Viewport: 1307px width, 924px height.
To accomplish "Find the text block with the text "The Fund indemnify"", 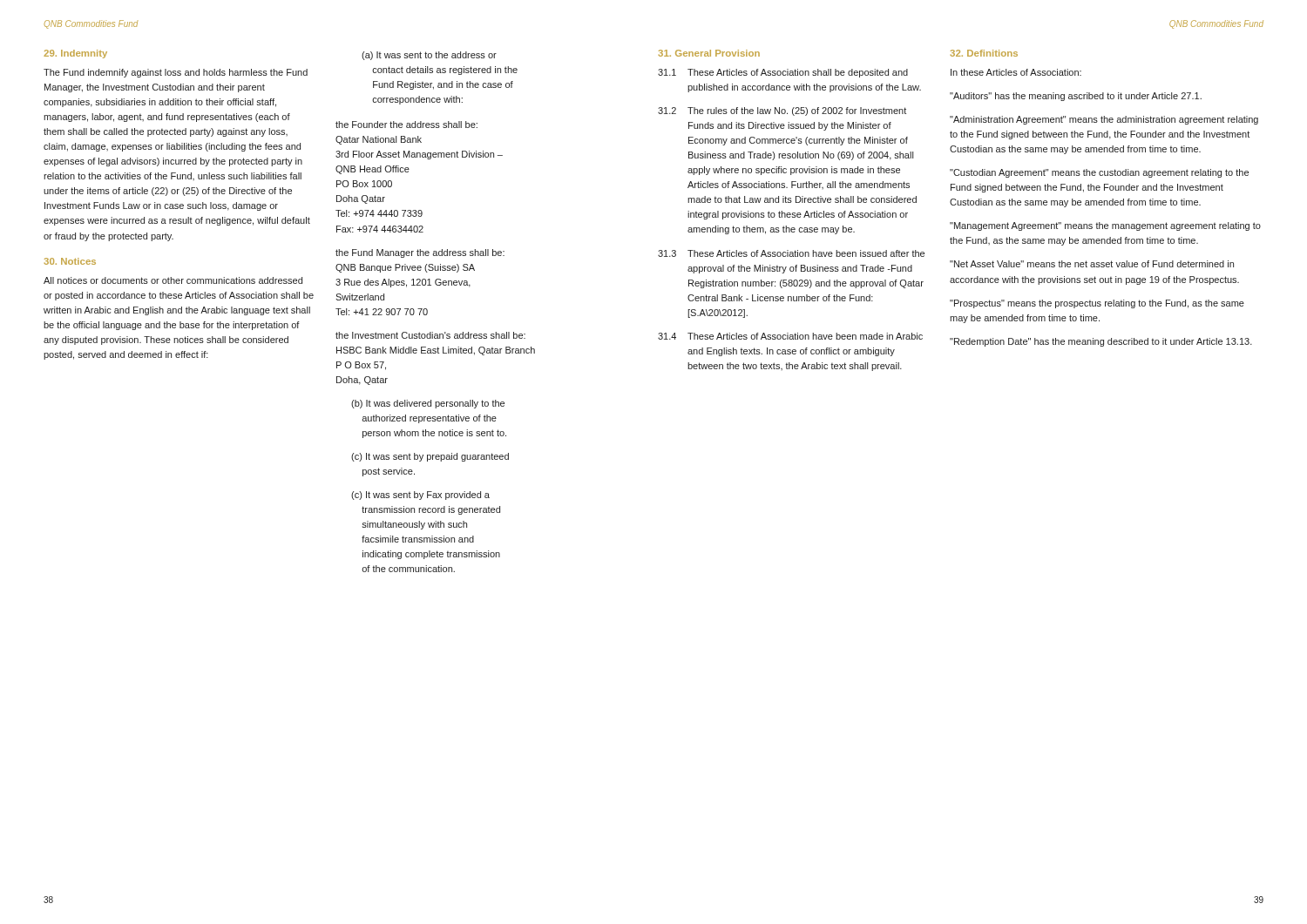I will (x=177, y=154).
